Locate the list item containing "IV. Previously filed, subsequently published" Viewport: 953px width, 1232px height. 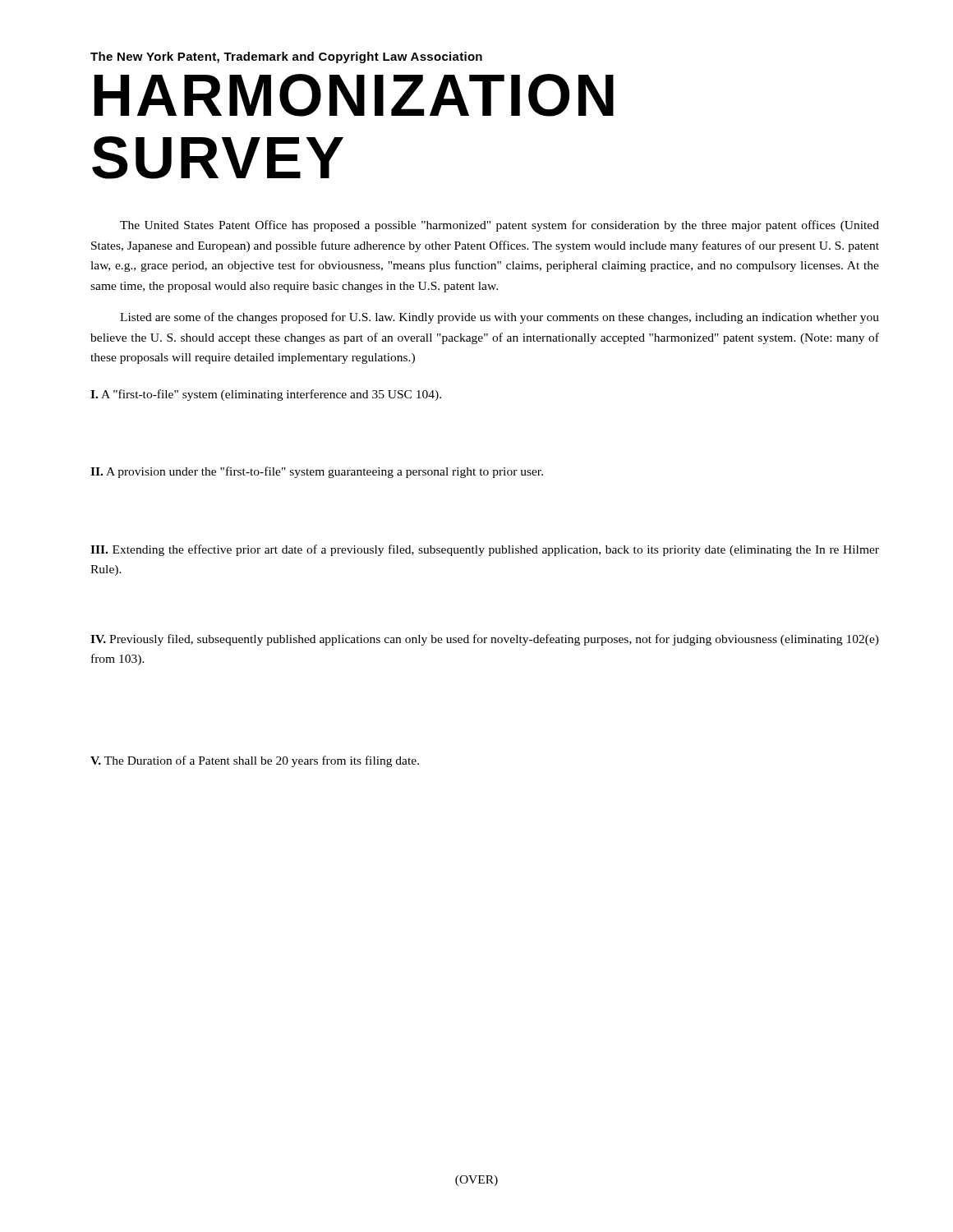[485, 648]
